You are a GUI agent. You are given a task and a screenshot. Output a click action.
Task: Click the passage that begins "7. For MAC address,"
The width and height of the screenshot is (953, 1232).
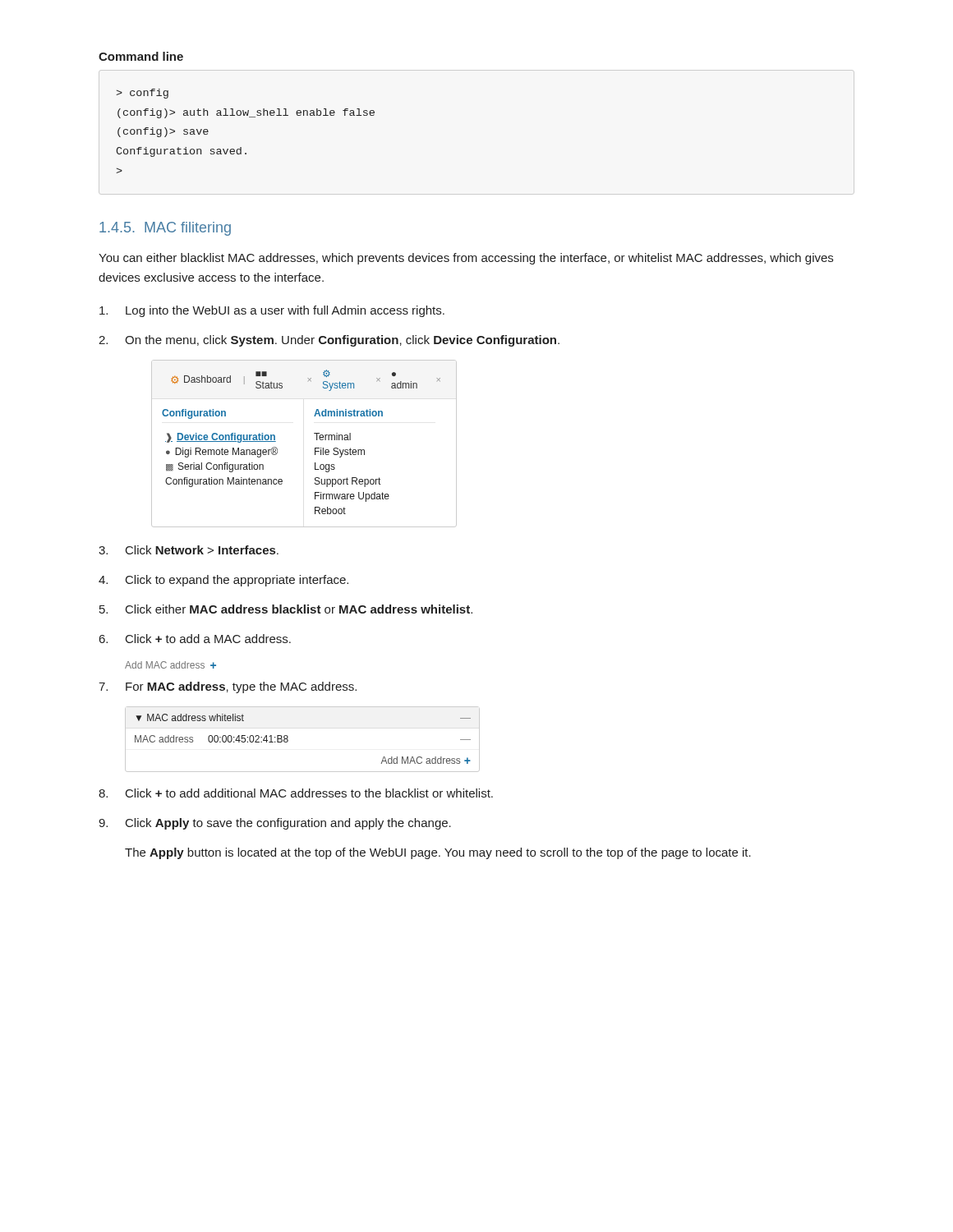pos(228,687)
